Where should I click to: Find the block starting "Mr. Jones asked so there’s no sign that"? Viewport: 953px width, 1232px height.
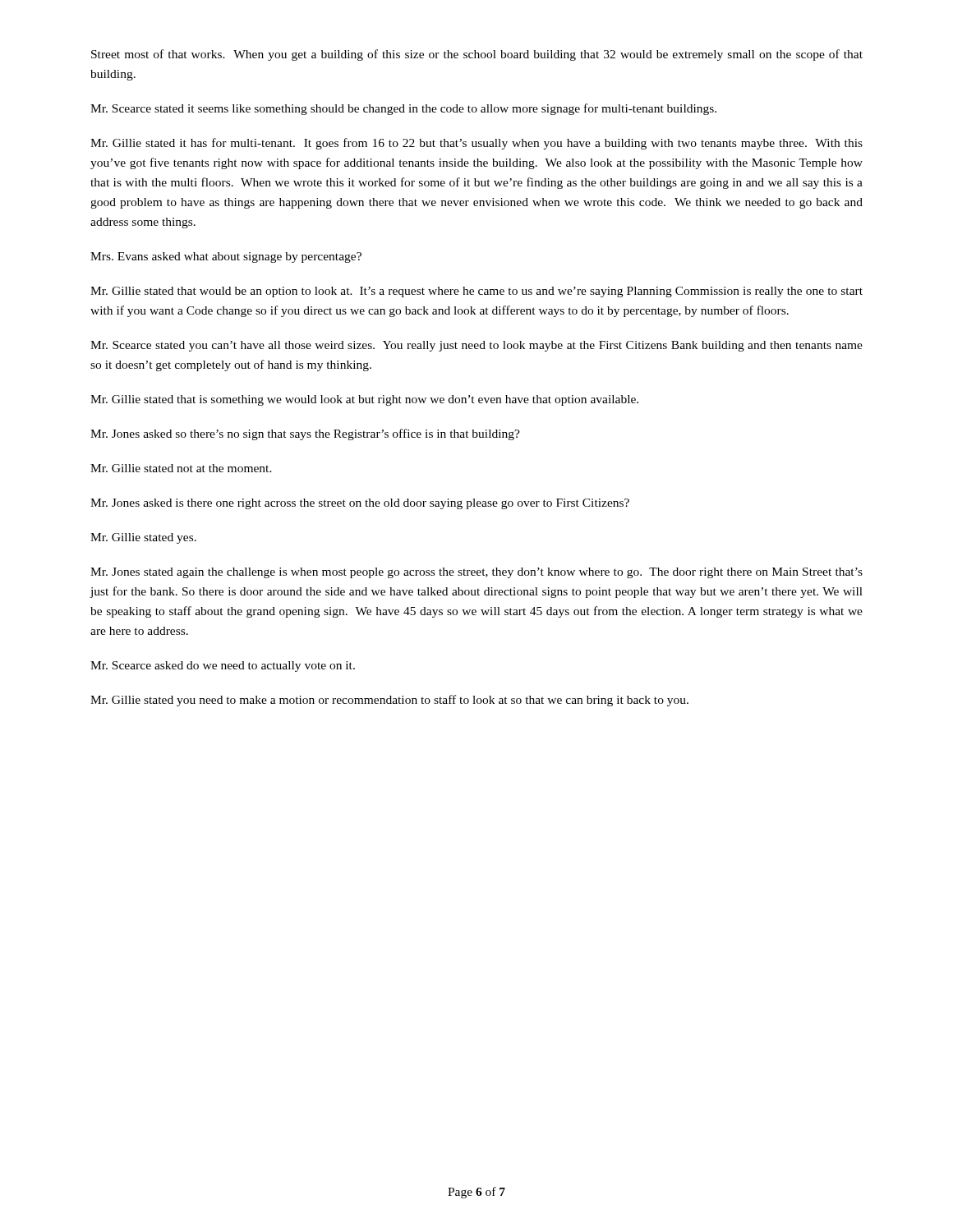pyautogui.click(x=305, y=433)
